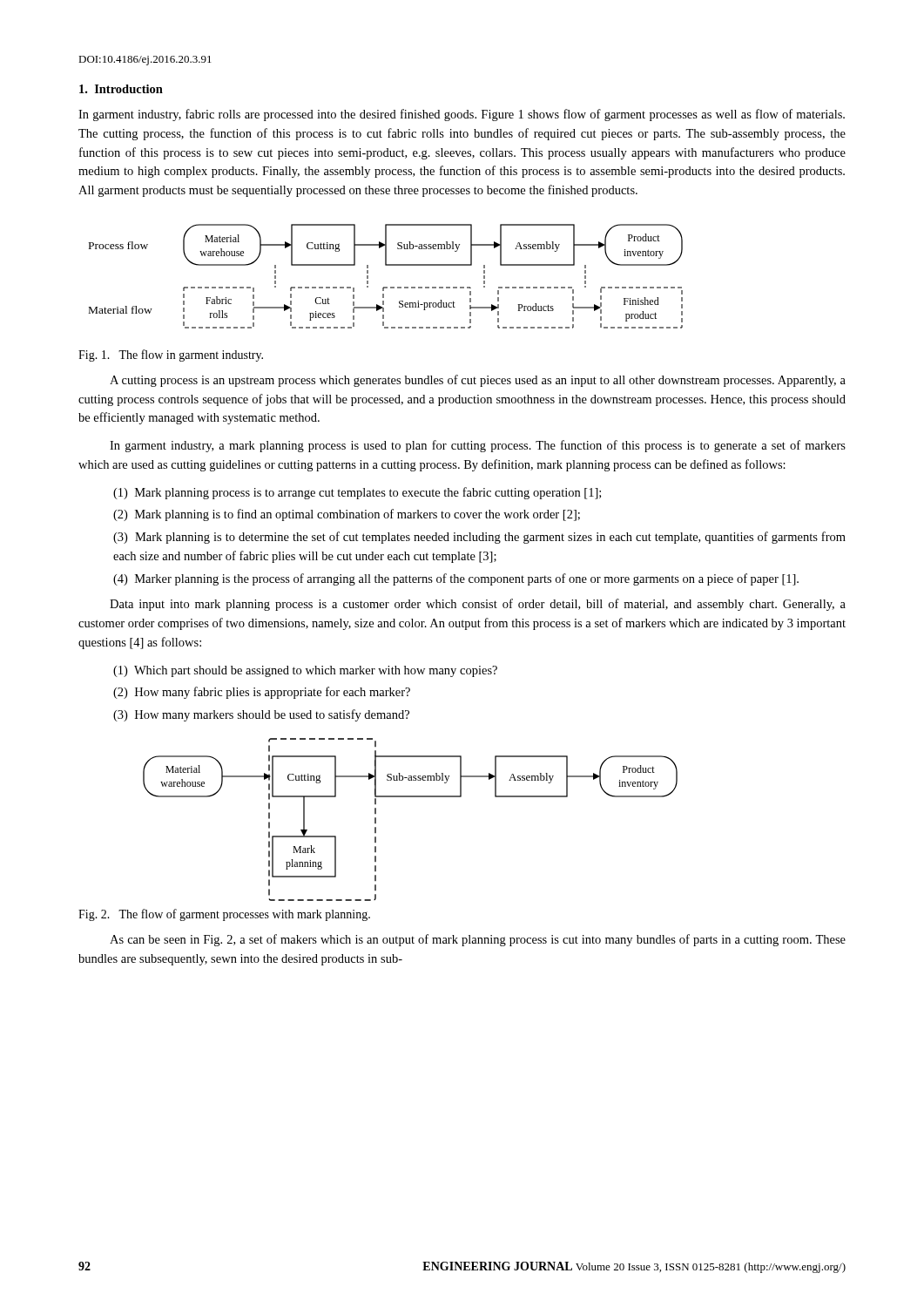Find the block starting "(2) How many fabric plies"

pos(262,692)
